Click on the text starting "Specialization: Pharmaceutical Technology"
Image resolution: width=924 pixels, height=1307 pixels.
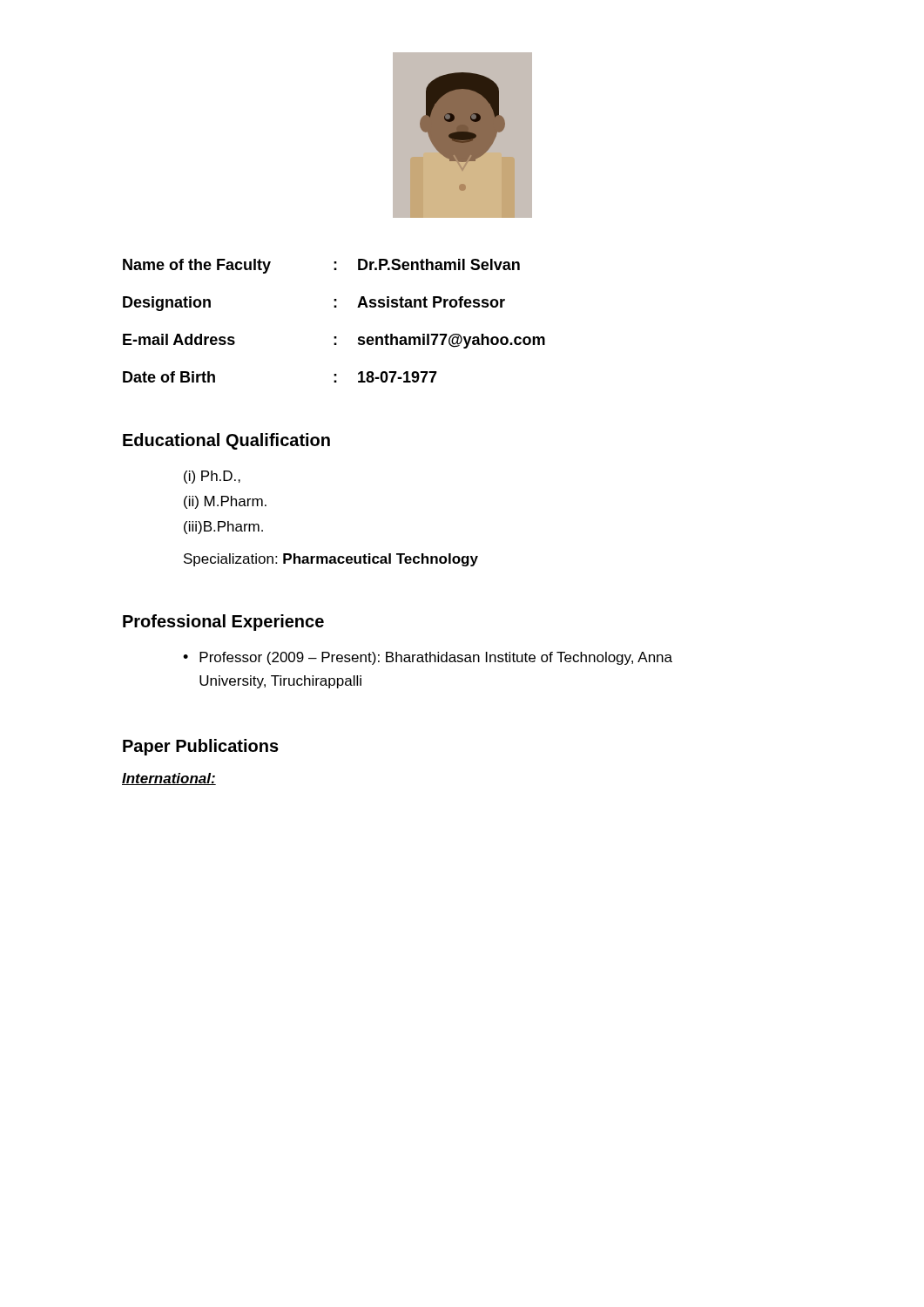click(x=330, y=559)
